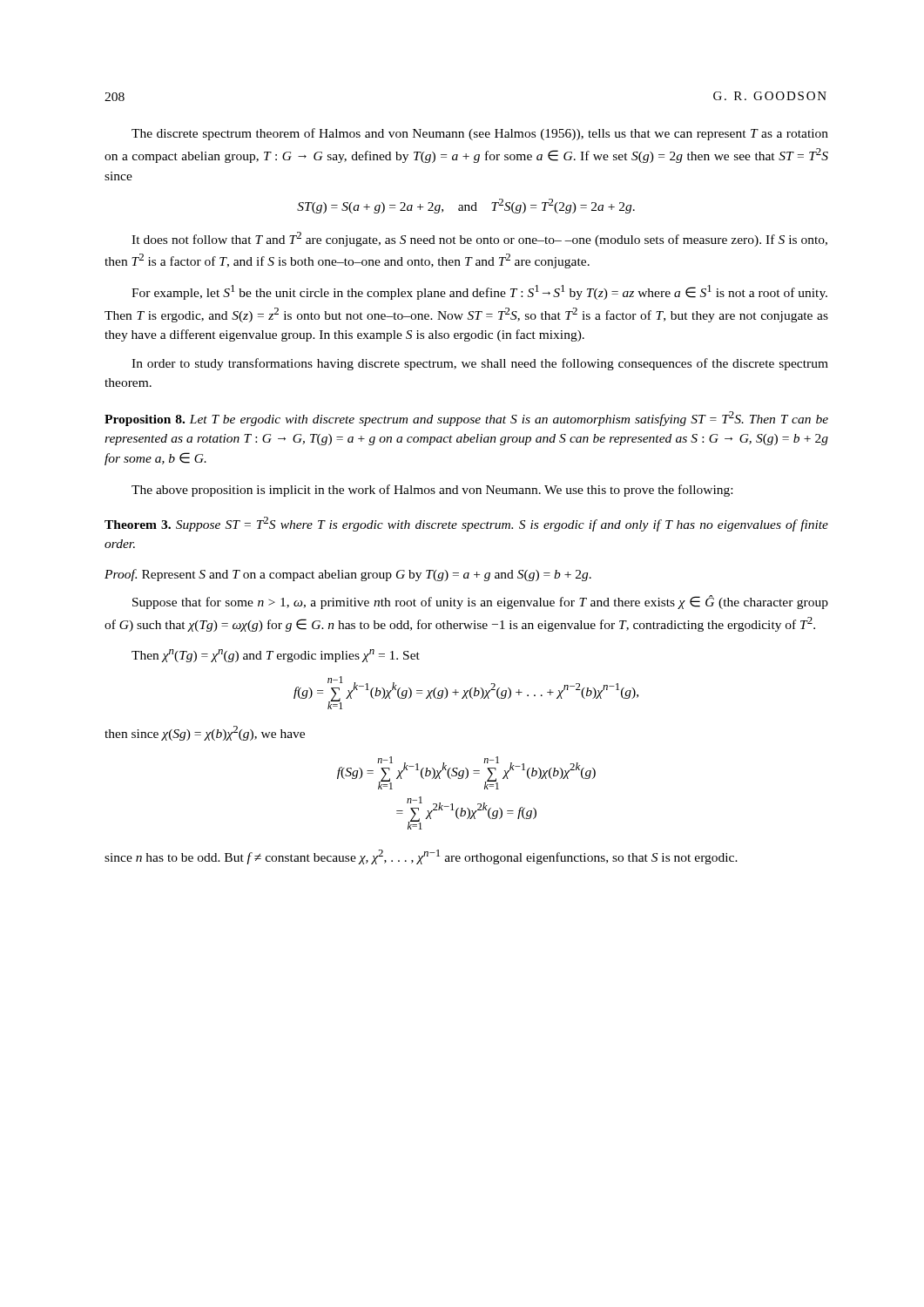
Task: Find the element starting "Suppose that for some"
Action: [466, 614]
